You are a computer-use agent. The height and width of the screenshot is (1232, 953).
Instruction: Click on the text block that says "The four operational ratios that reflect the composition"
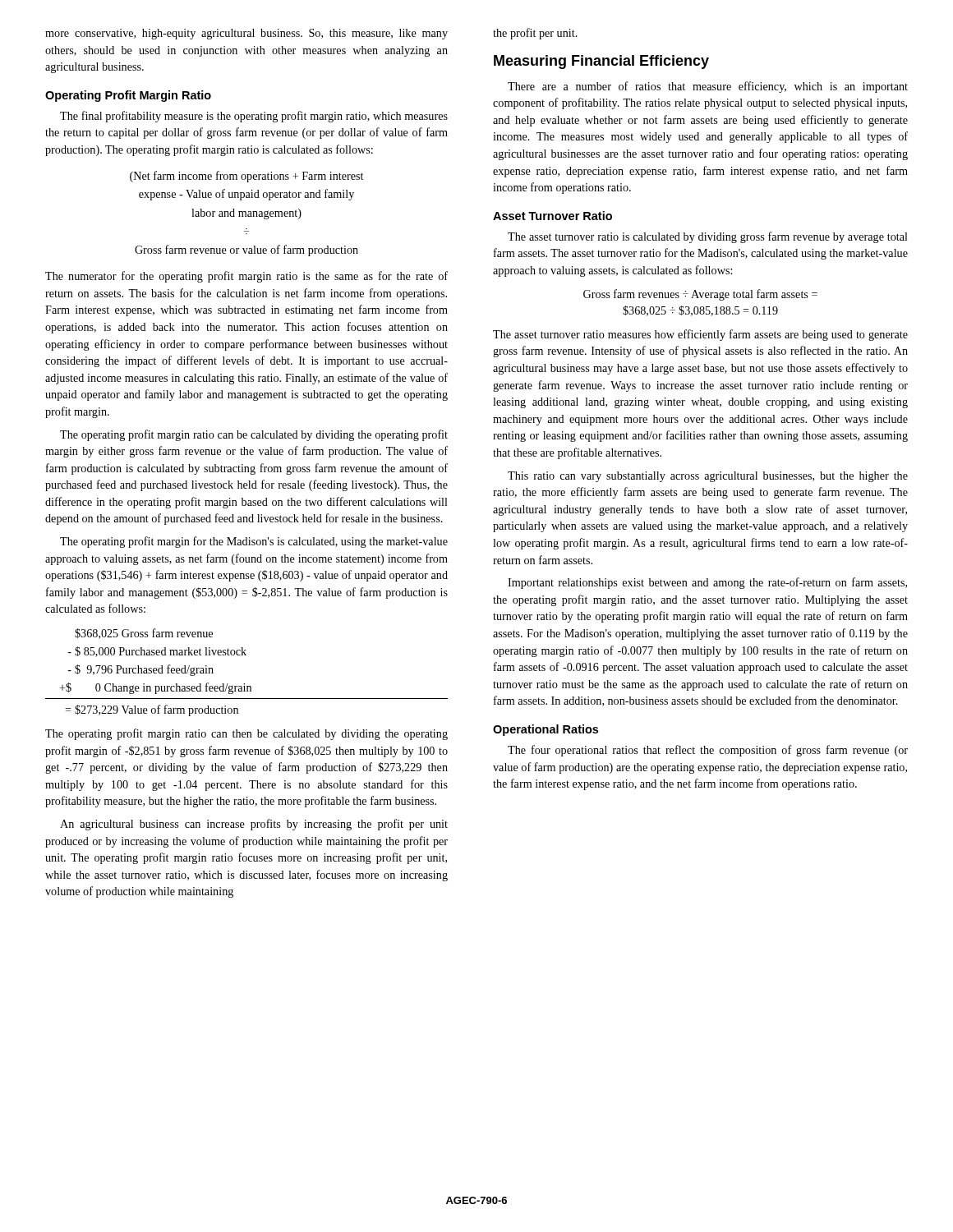point(700,767)
